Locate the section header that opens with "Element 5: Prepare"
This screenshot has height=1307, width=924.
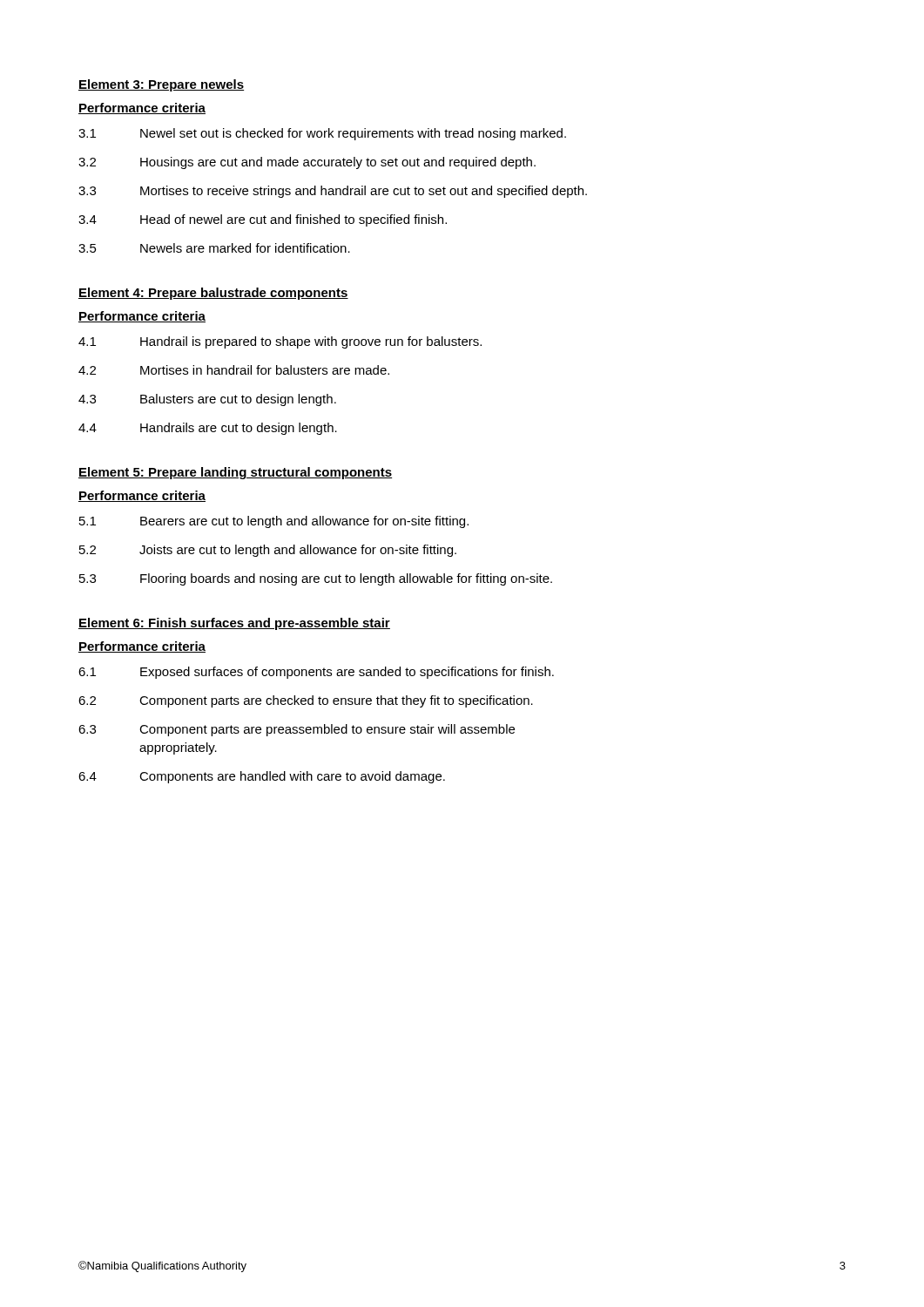[x=235, y=472]
